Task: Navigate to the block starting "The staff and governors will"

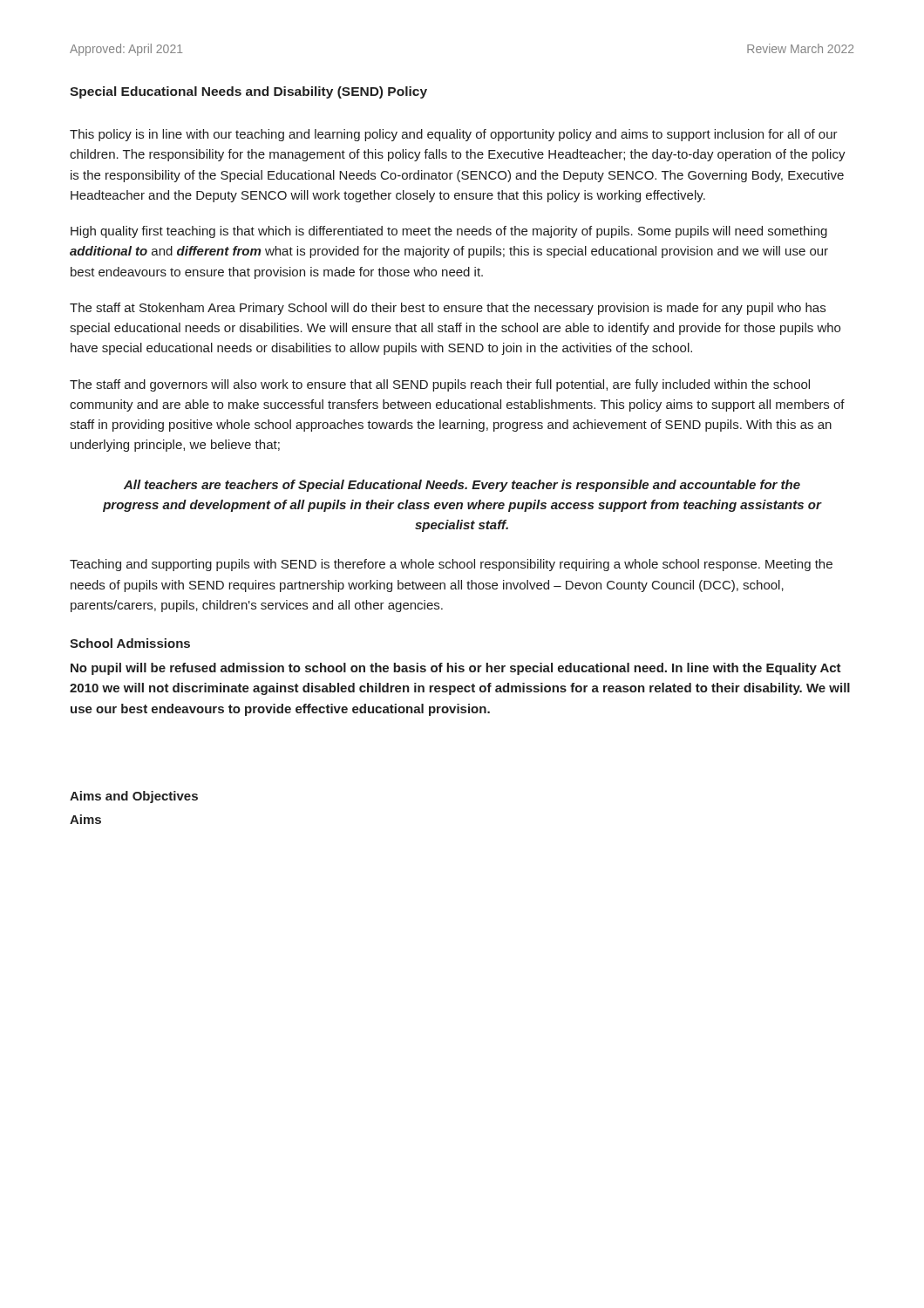Action: point(457,414)
